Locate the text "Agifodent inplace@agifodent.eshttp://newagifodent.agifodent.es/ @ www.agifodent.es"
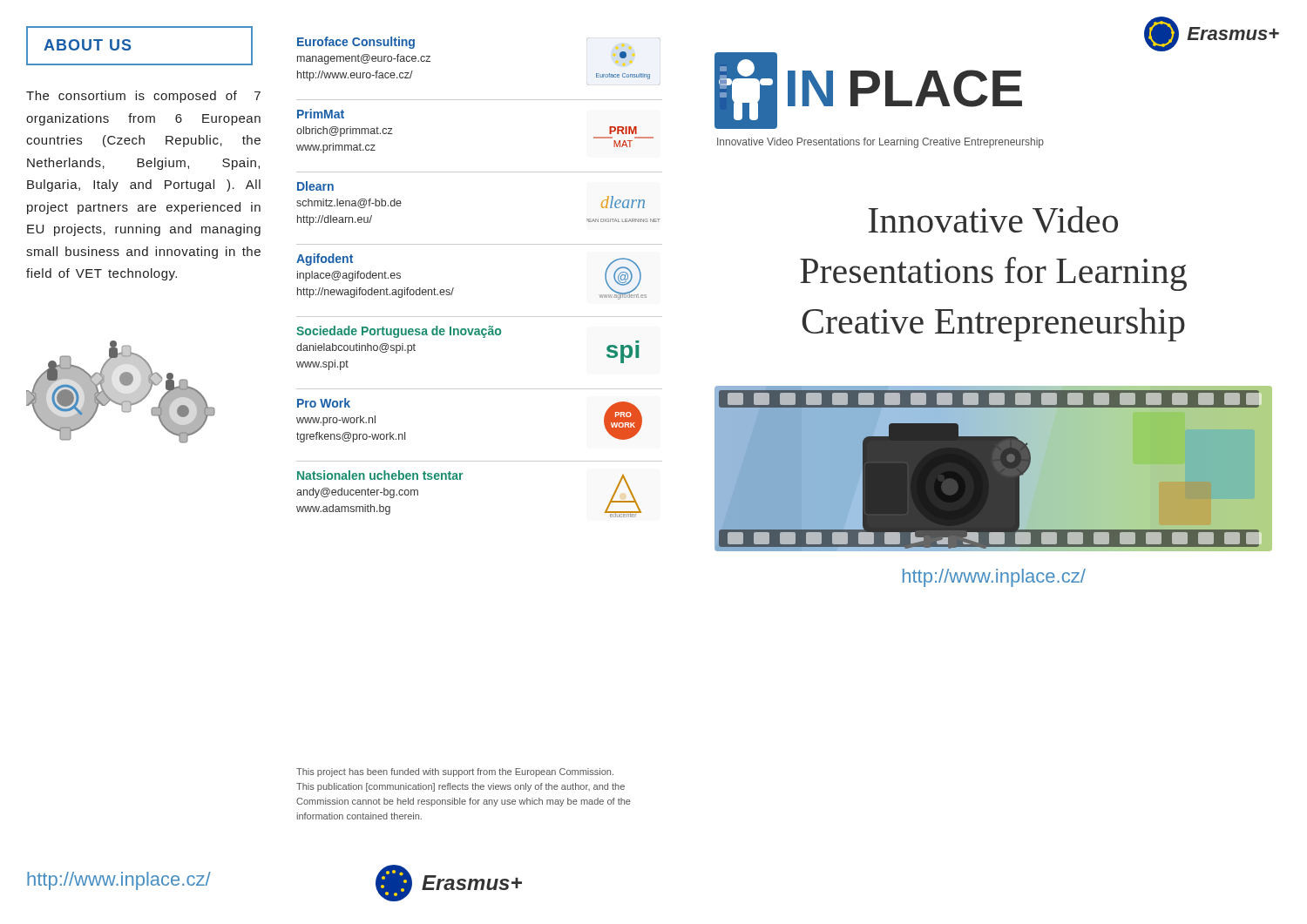The height and width of the screenshot is (924, 1307). 479,278
